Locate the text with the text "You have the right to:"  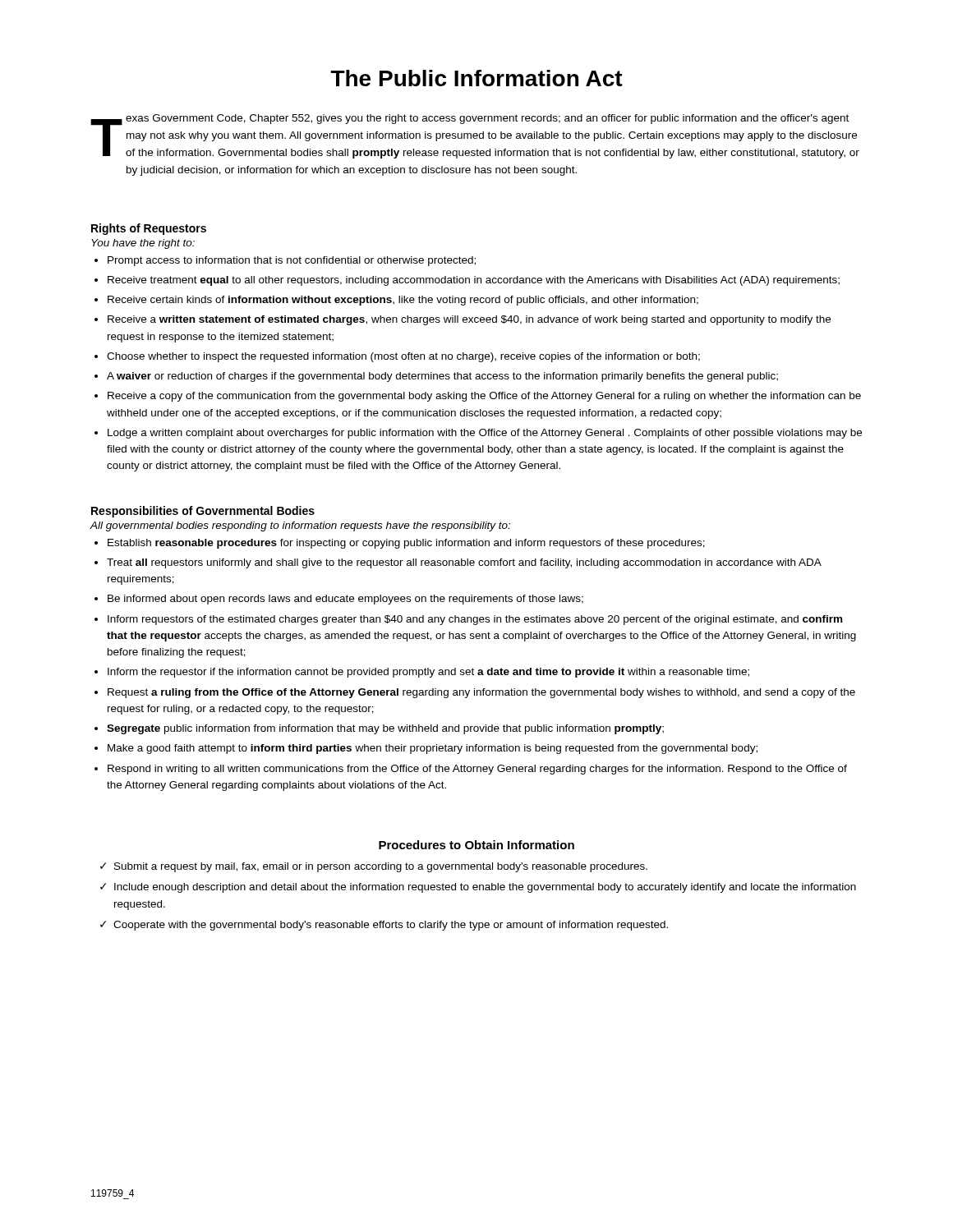(143, 244)
